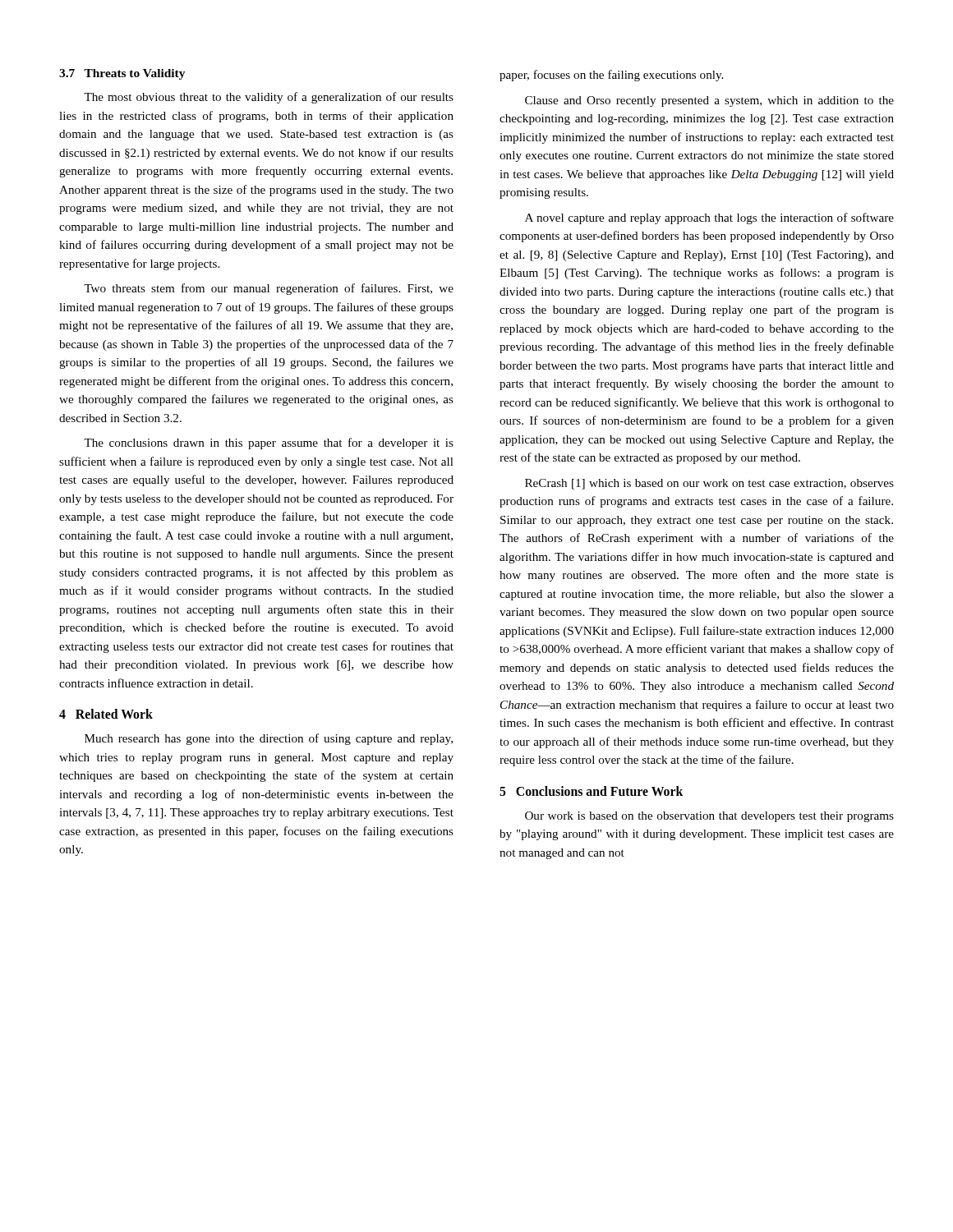Click the passage that begins "paper, focuses on"

[697, 417]
